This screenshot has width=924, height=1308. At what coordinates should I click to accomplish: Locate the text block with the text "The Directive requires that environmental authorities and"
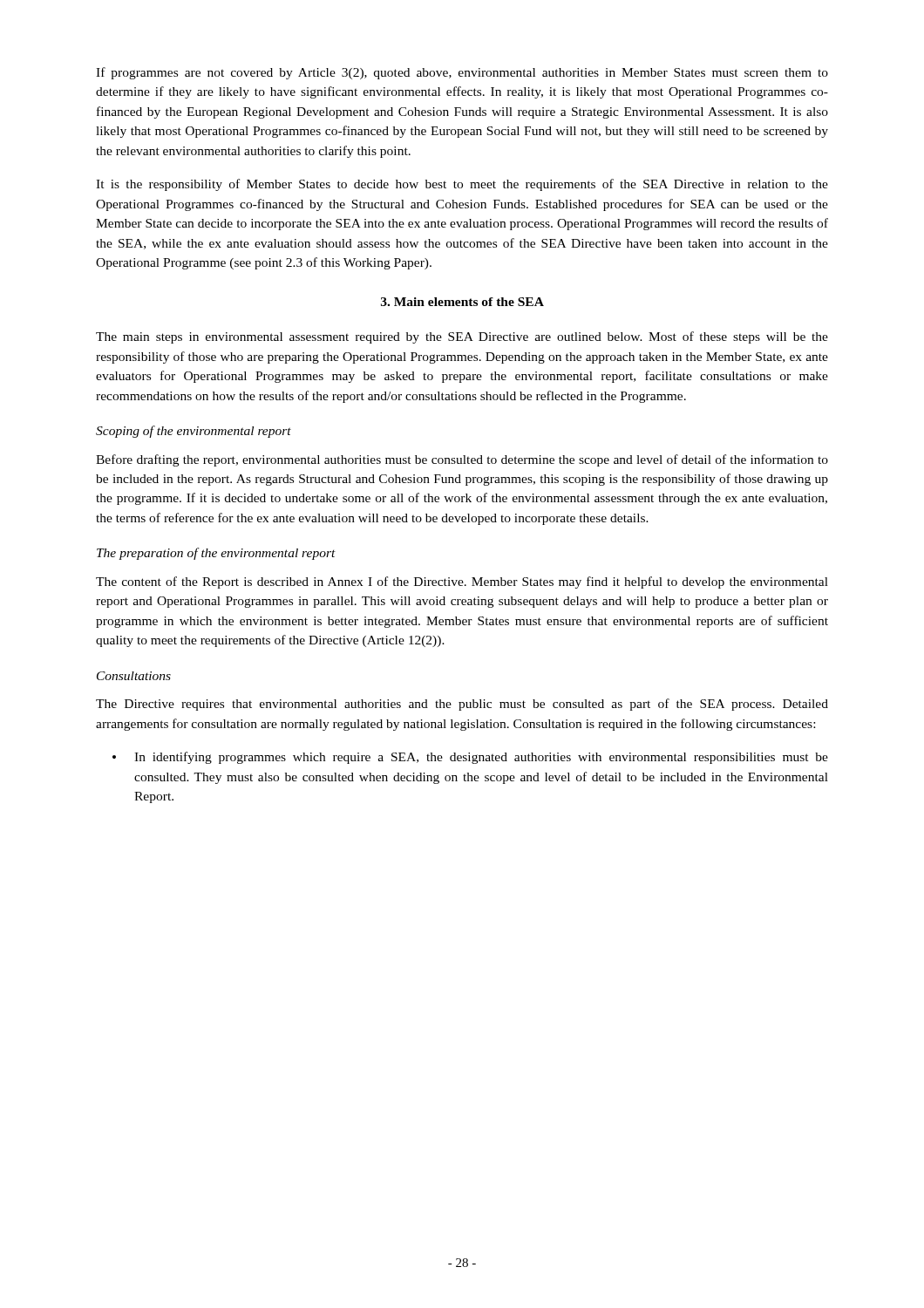click(462, 713)
